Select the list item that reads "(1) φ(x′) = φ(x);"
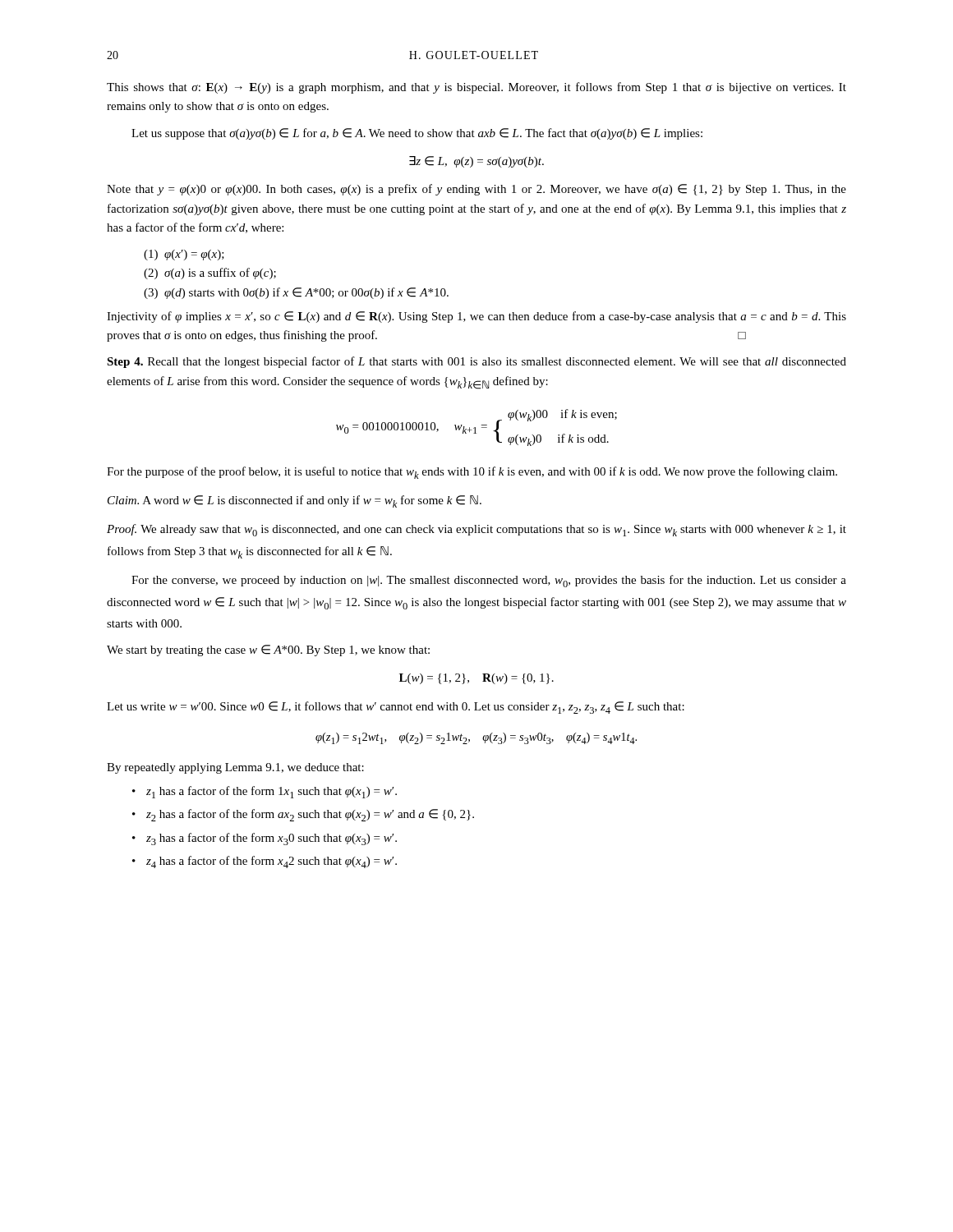Image resolution: width=953 pixels, height=1232 pixels. (184, 255)
